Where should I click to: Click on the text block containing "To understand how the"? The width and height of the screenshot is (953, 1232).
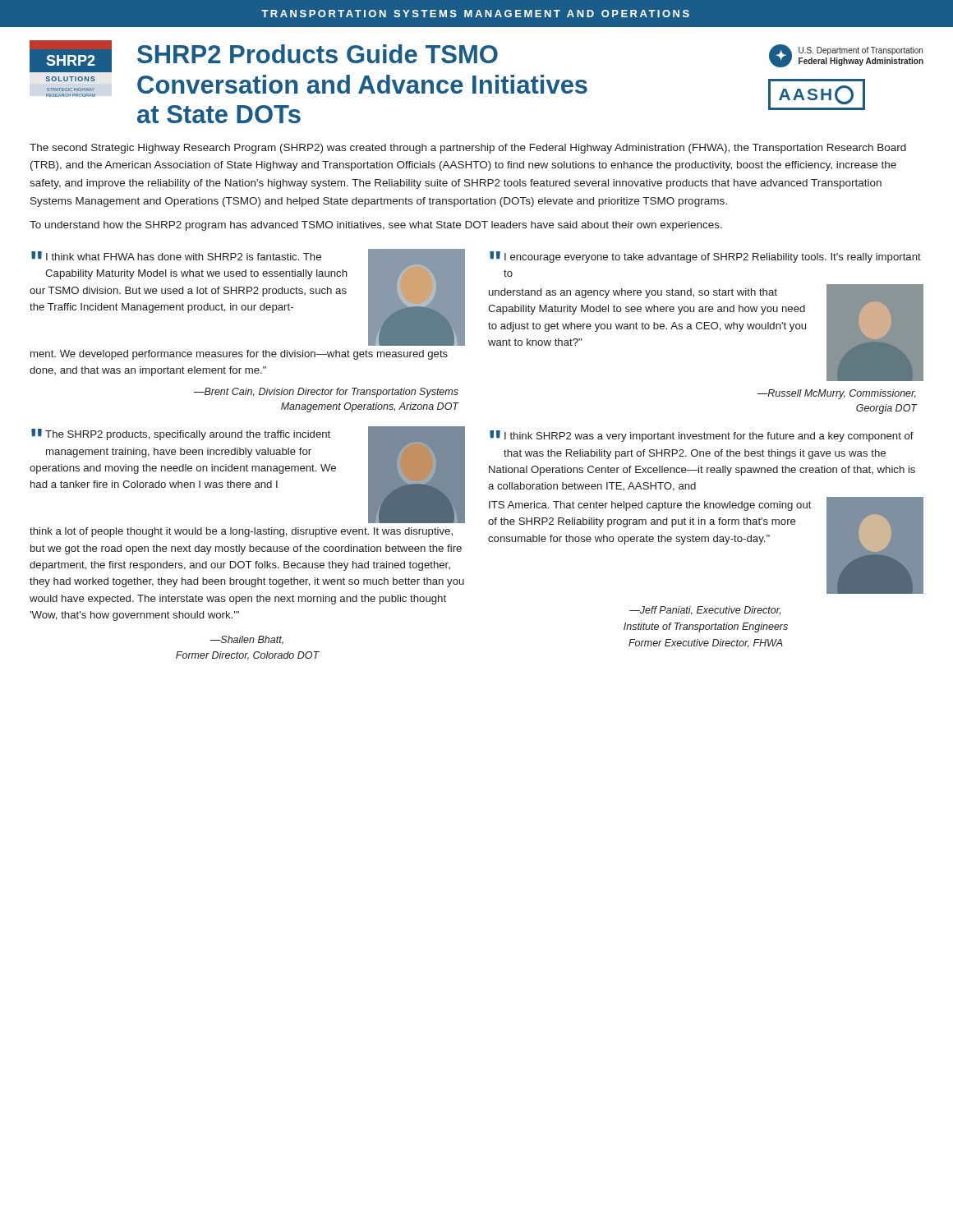(x=376, y=225)
